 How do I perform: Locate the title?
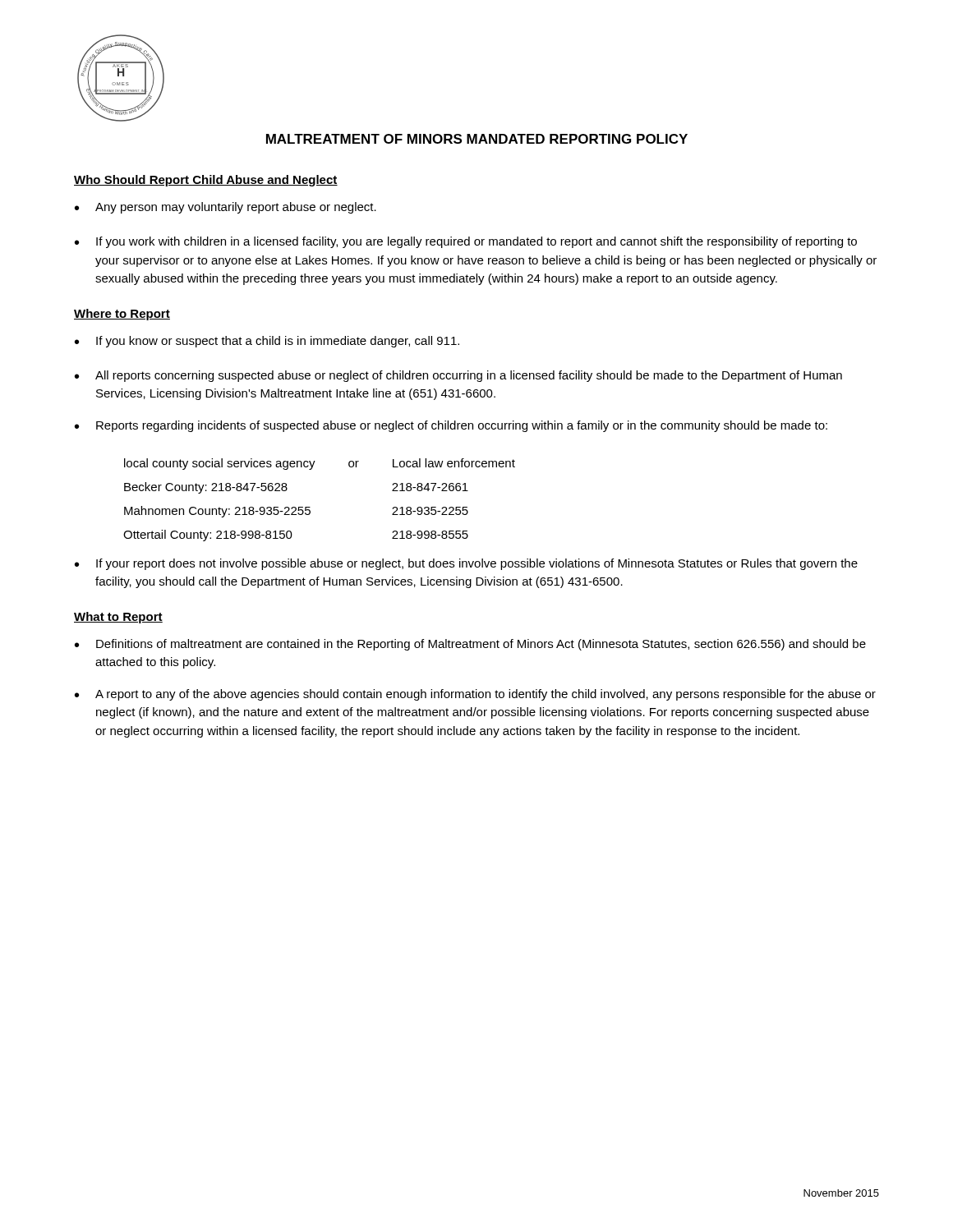pos(476,139)
